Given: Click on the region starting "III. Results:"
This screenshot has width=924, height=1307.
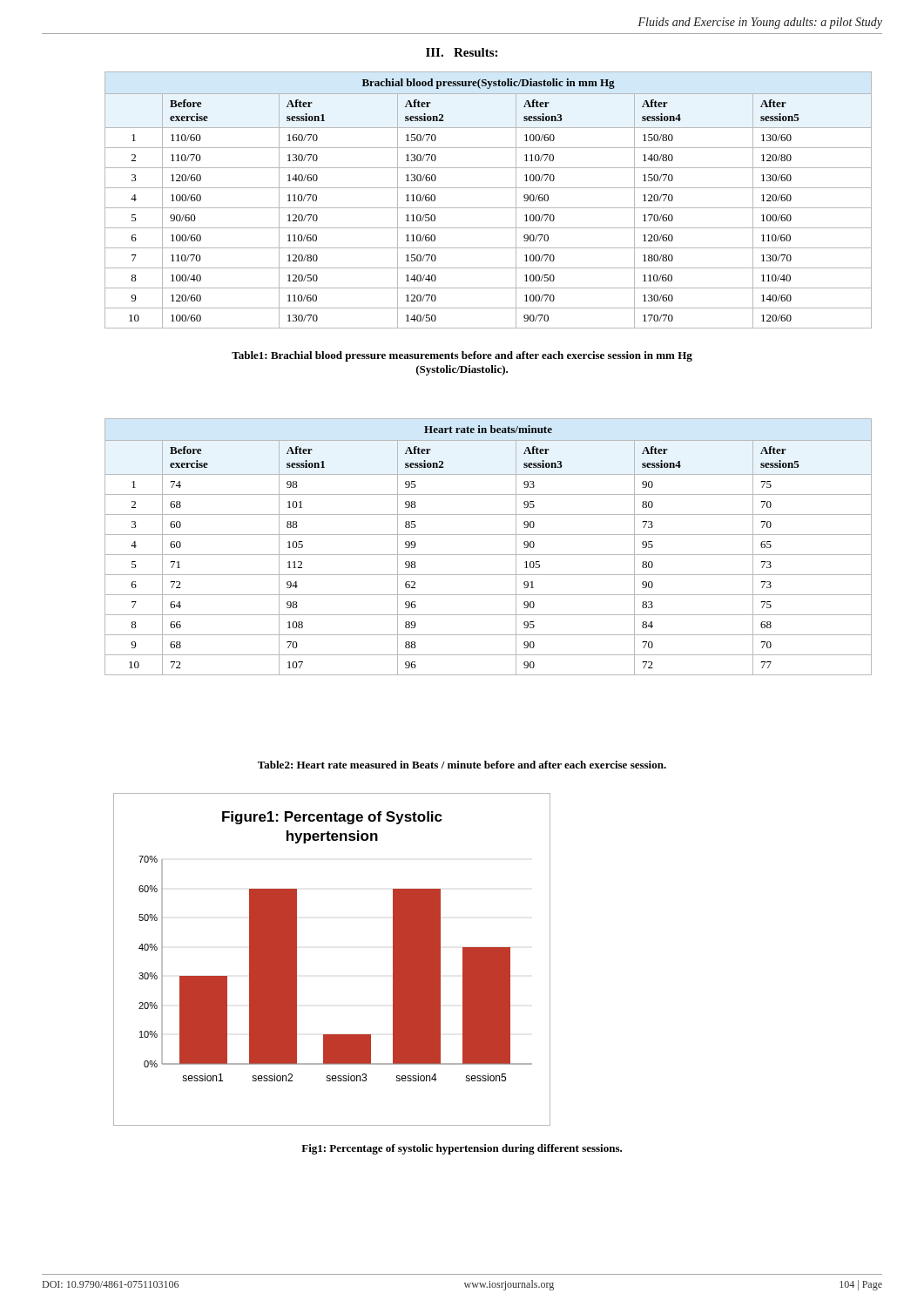Looking at the screenshot, I should (x=462, y=52).
